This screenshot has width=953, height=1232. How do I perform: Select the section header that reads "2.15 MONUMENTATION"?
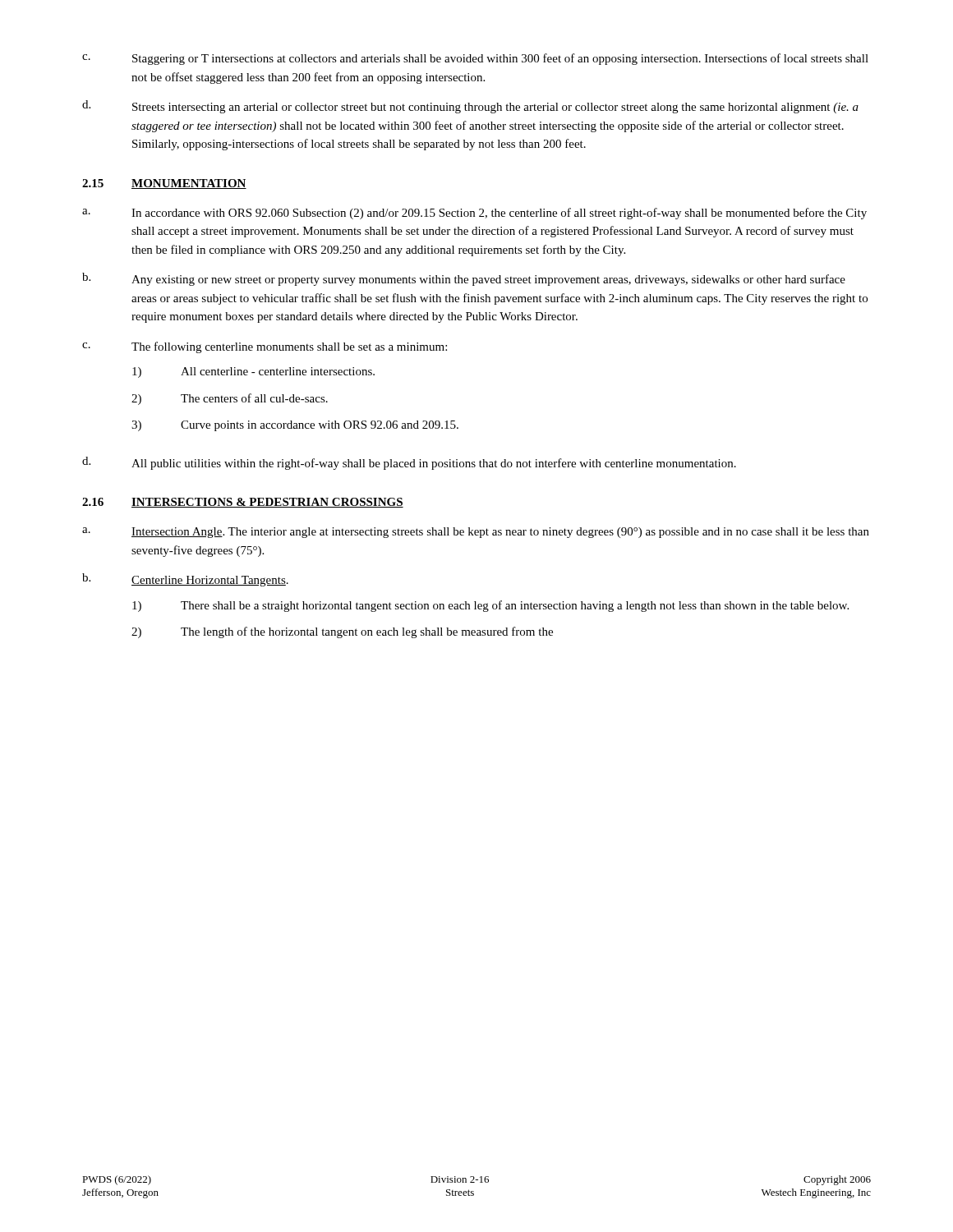click(164, 183)
